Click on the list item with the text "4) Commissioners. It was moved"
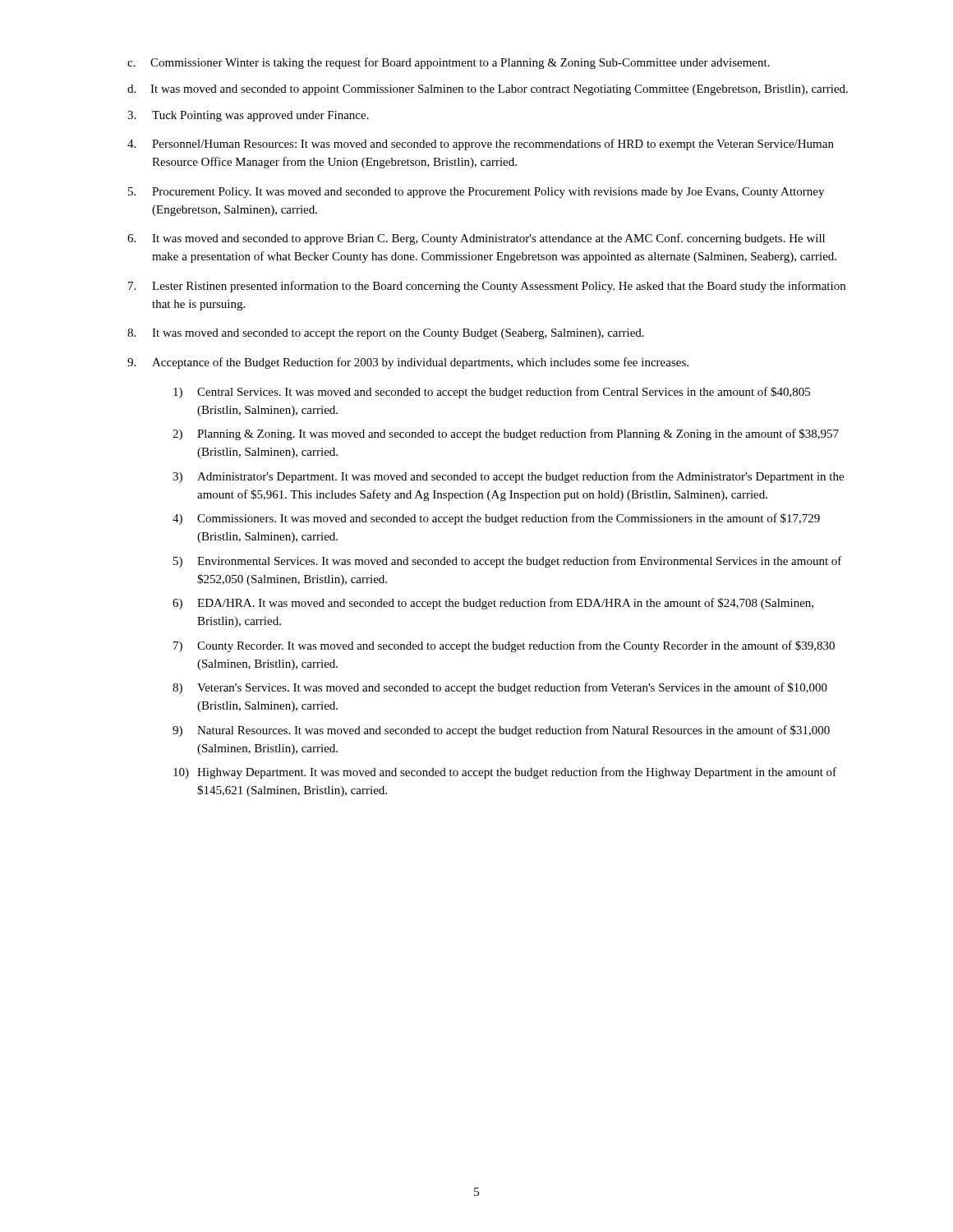The height and width of the screenshot is (1232, 953). [x=513, y=528]
